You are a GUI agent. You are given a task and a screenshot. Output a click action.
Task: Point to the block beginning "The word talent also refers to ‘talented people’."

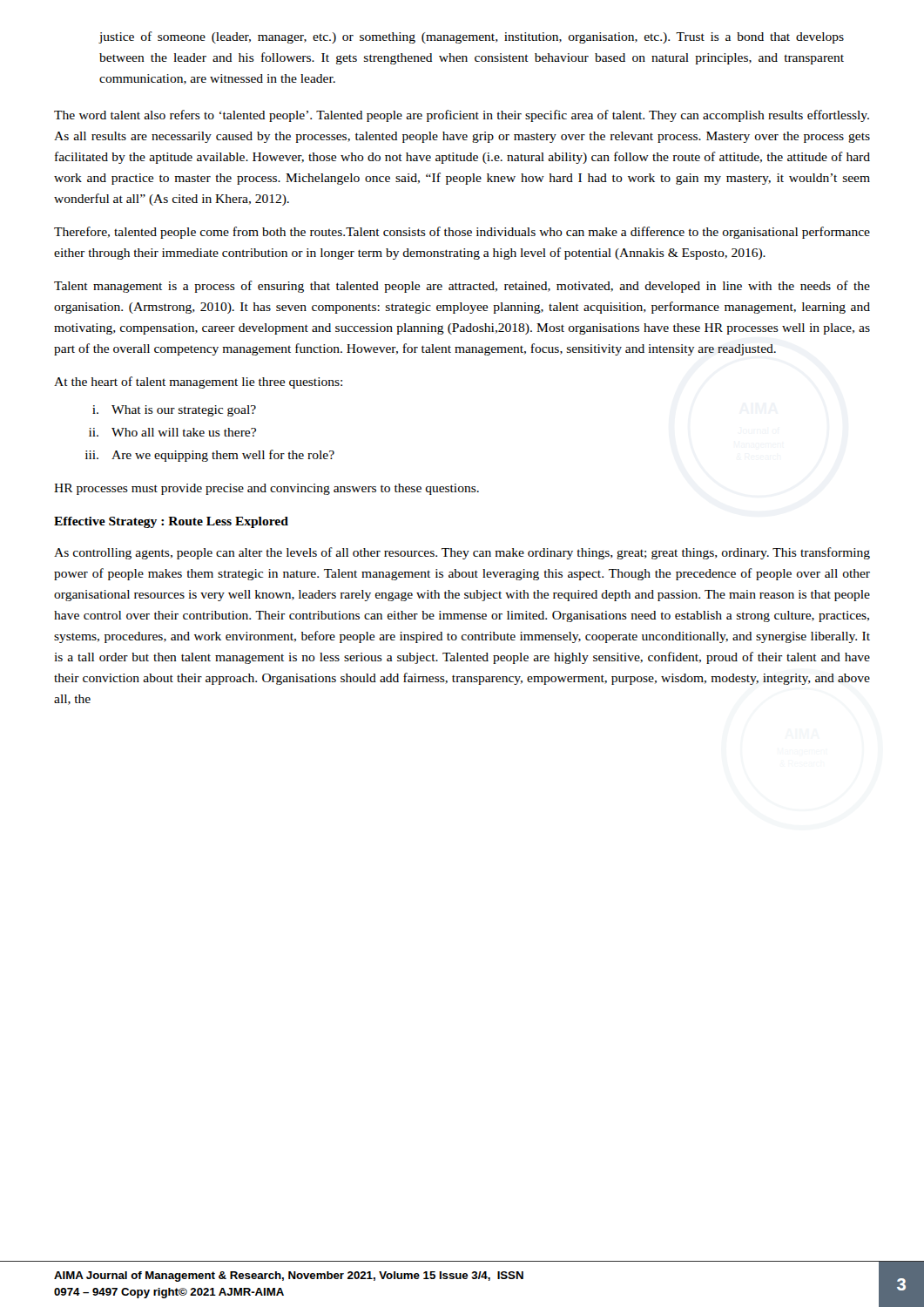click(462, 156)
